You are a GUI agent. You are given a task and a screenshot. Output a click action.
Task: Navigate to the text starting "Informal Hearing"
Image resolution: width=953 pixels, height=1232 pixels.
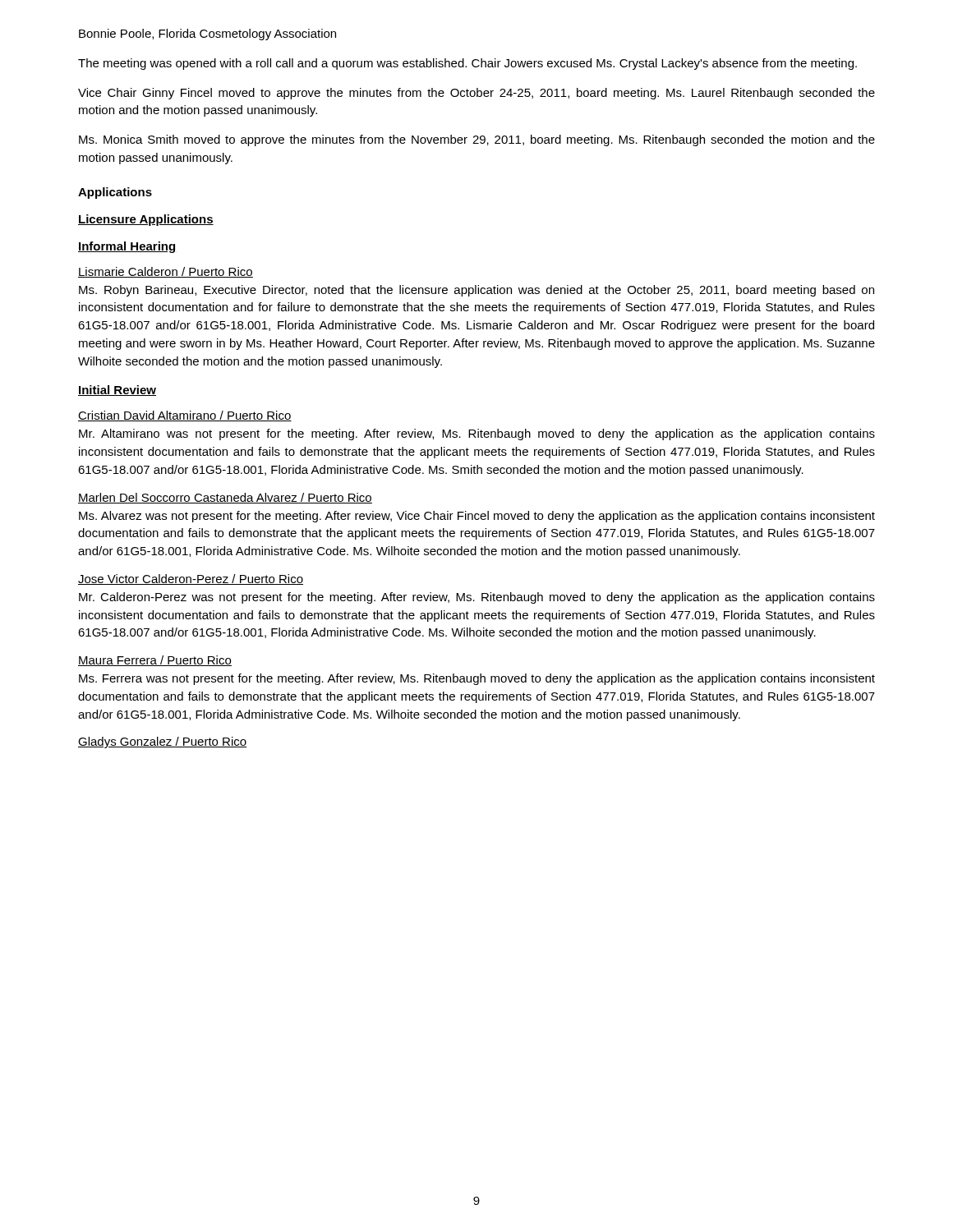pos(127,246)
